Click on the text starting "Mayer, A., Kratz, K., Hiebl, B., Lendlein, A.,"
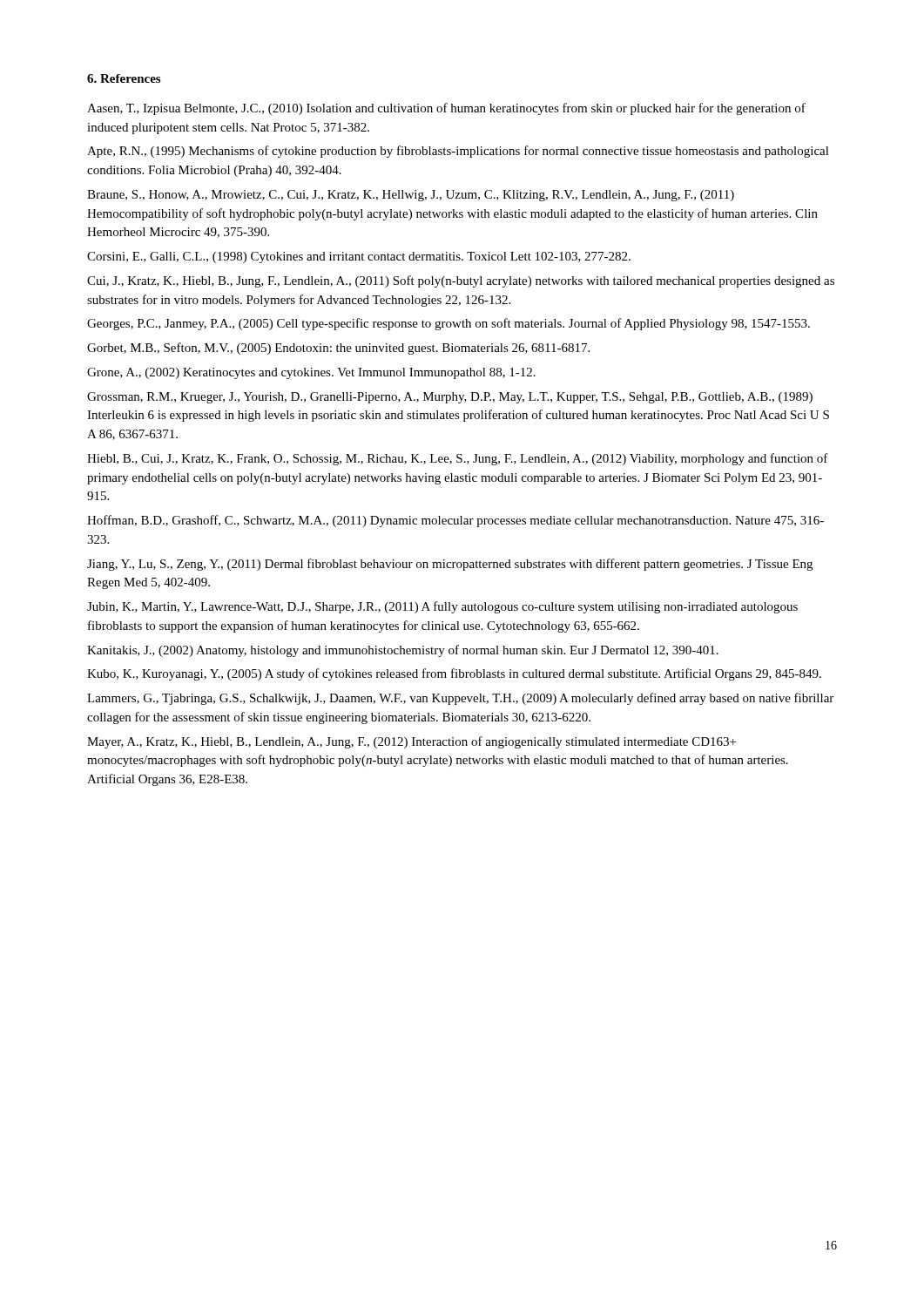The width and height of the screenshot is (924, 1307). tap(438, 760)
